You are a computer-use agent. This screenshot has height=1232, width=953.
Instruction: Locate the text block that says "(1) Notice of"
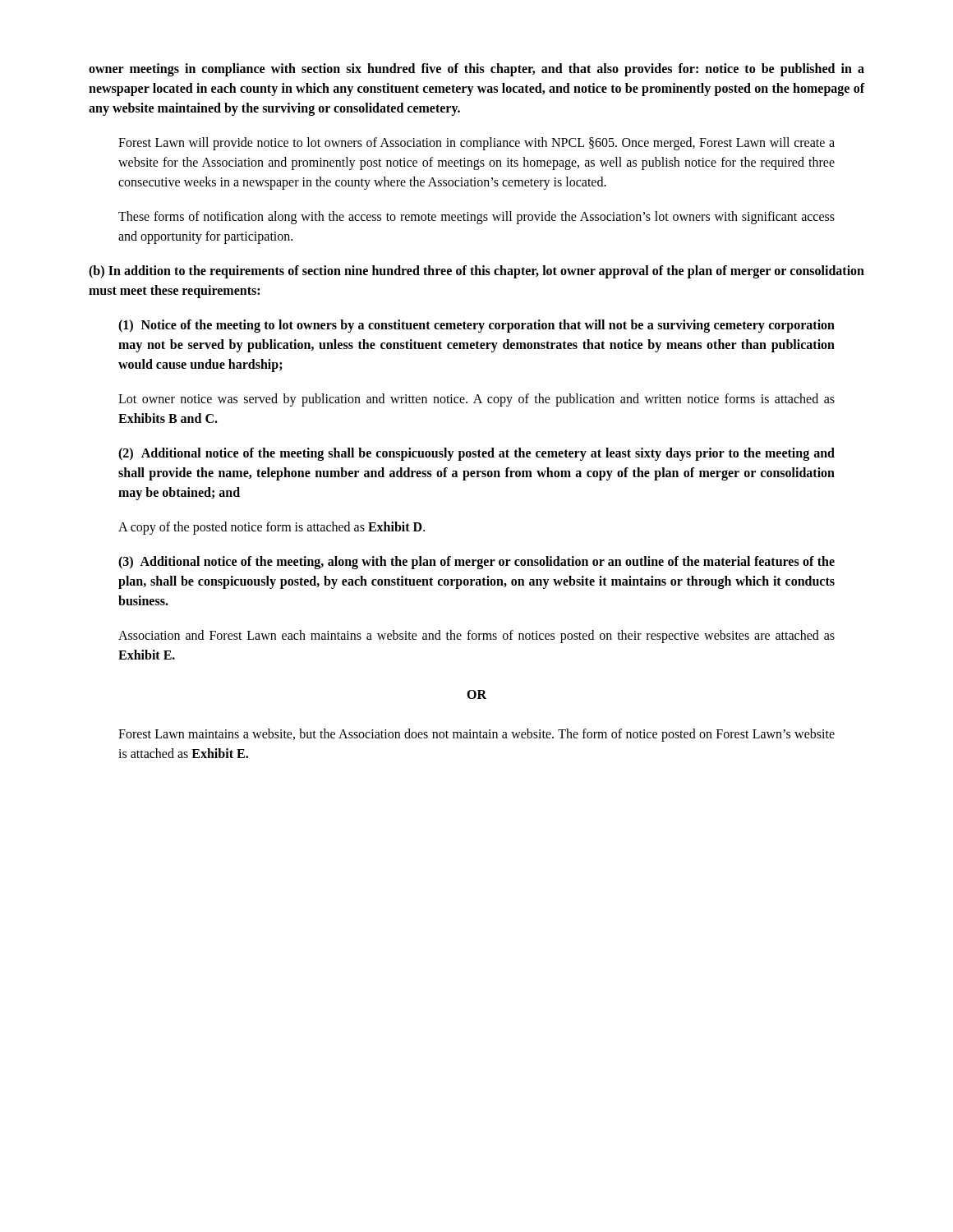[476, 345]
